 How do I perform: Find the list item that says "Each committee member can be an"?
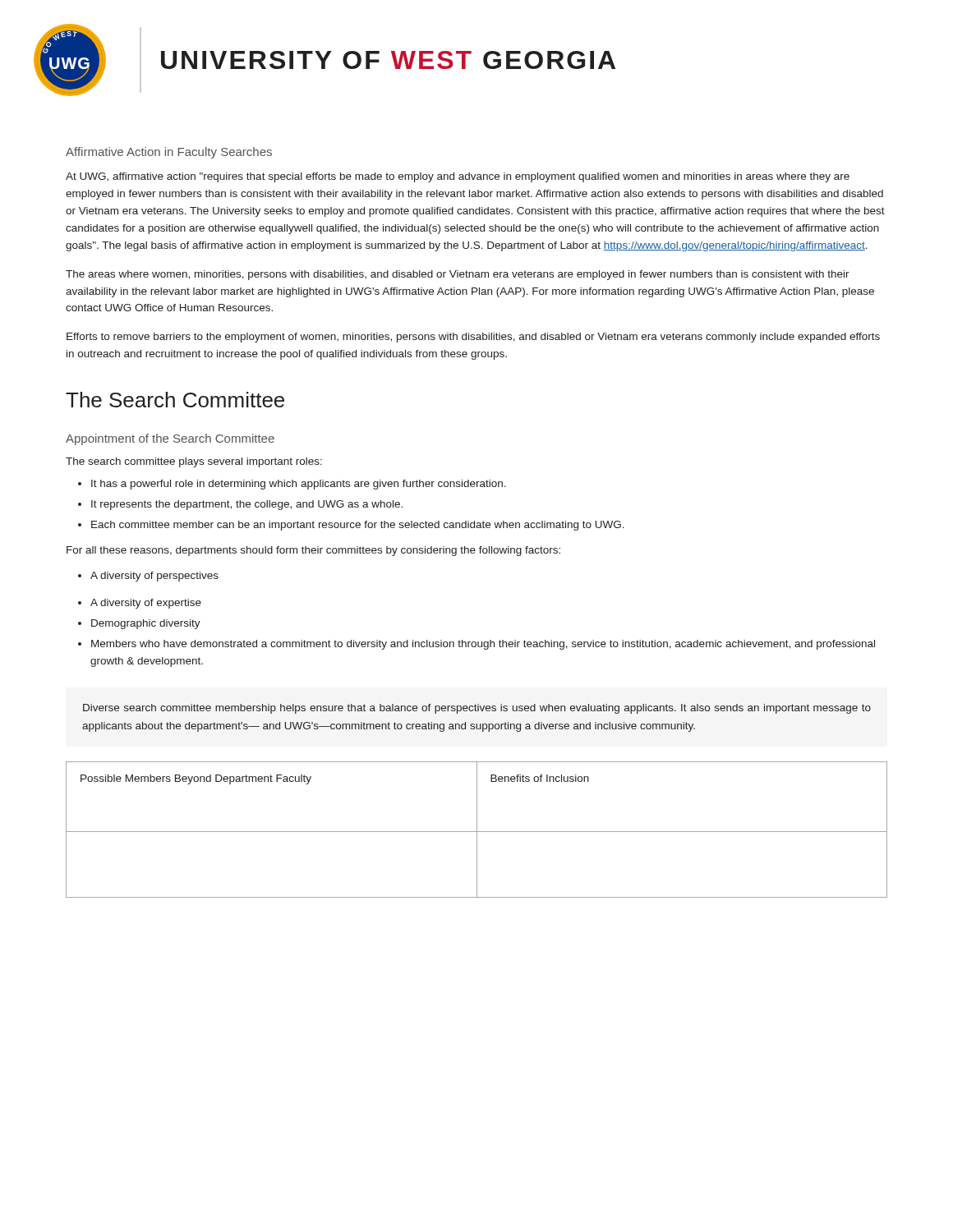click(358, 524)
